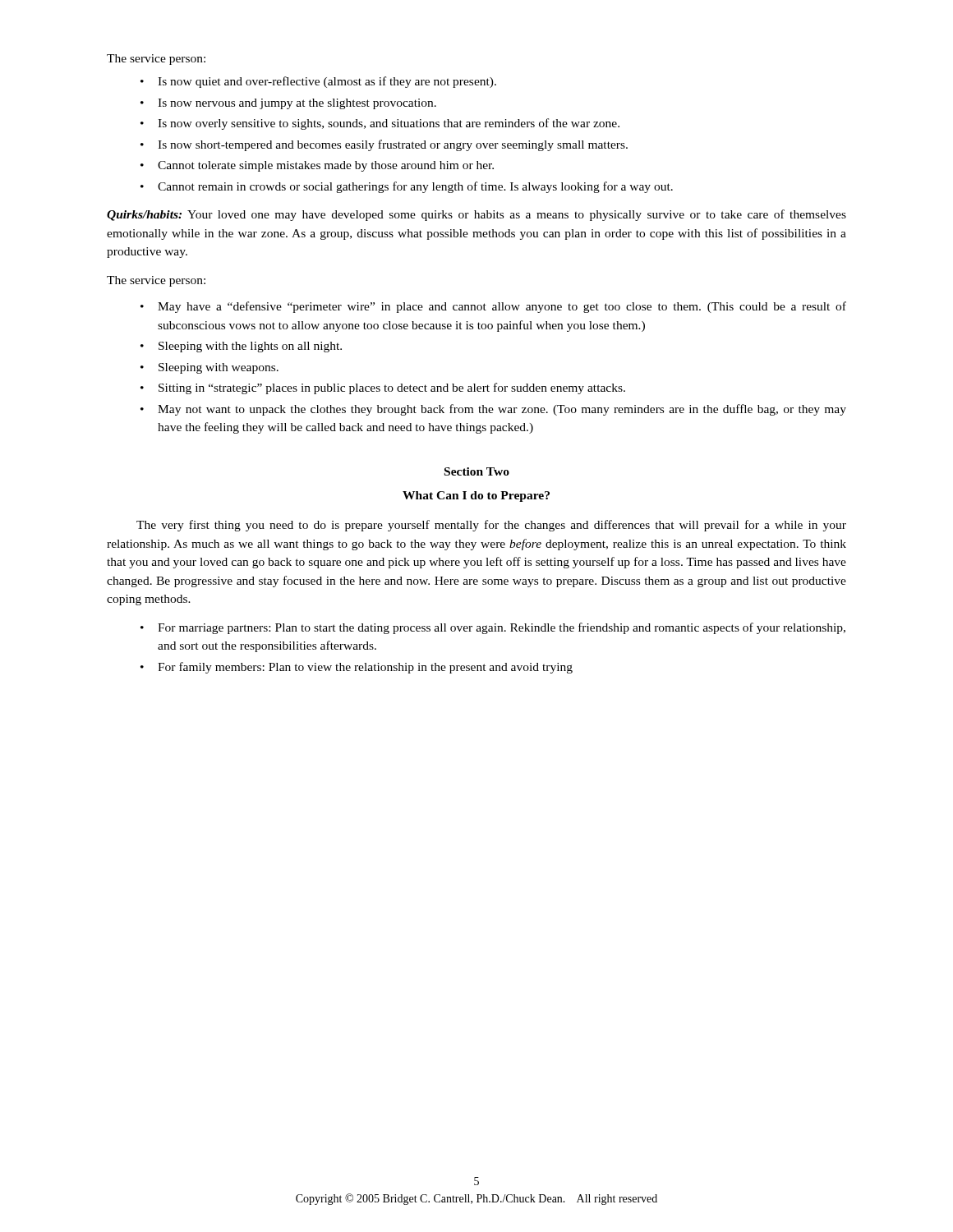Point to the passage starting "• Sitting in “strategic” places in public"

click(x=493, y=388)
